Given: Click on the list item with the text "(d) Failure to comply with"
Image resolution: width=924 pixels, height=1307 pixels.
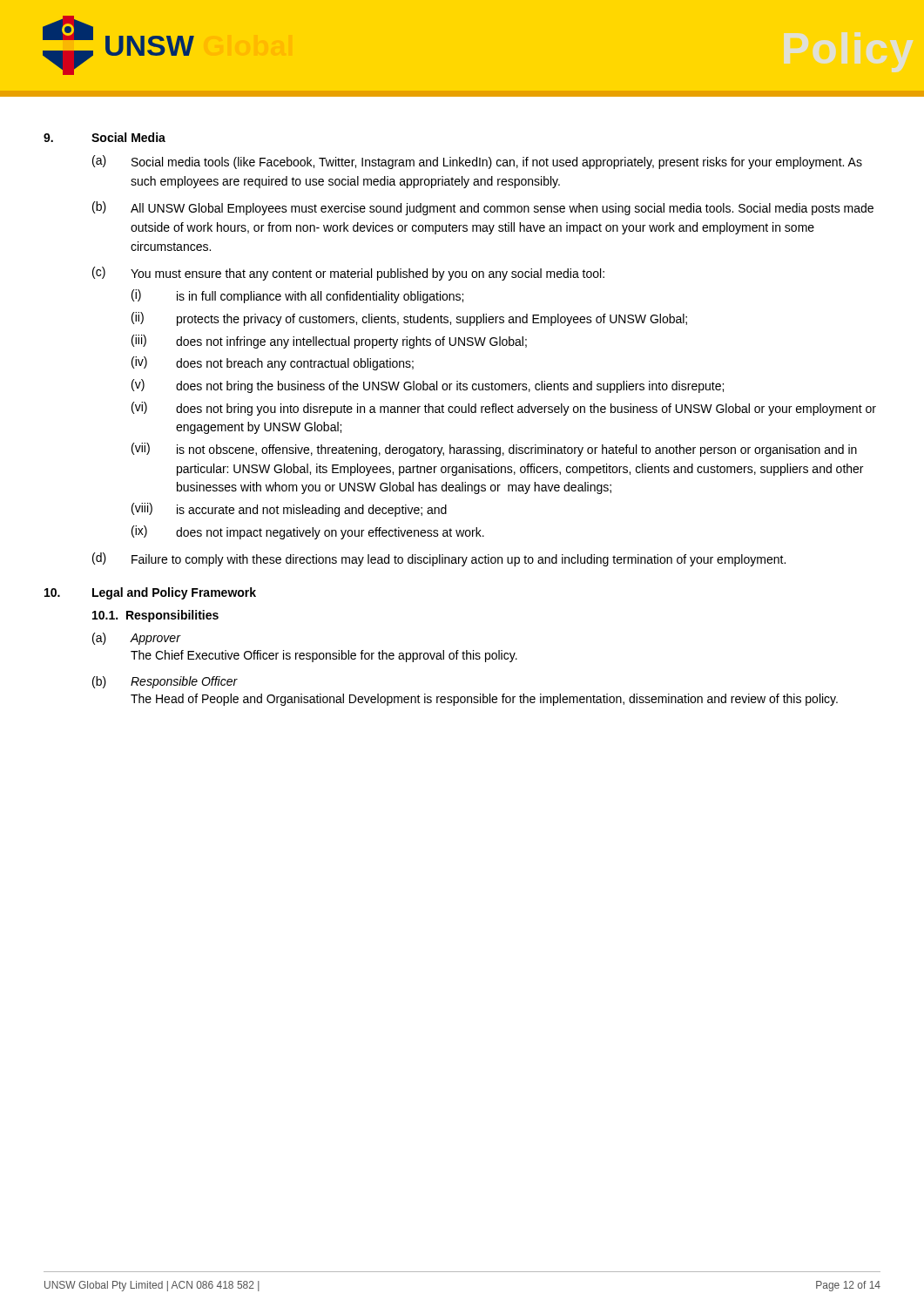Looking at the screenshot, I should (x=486, y=560).
